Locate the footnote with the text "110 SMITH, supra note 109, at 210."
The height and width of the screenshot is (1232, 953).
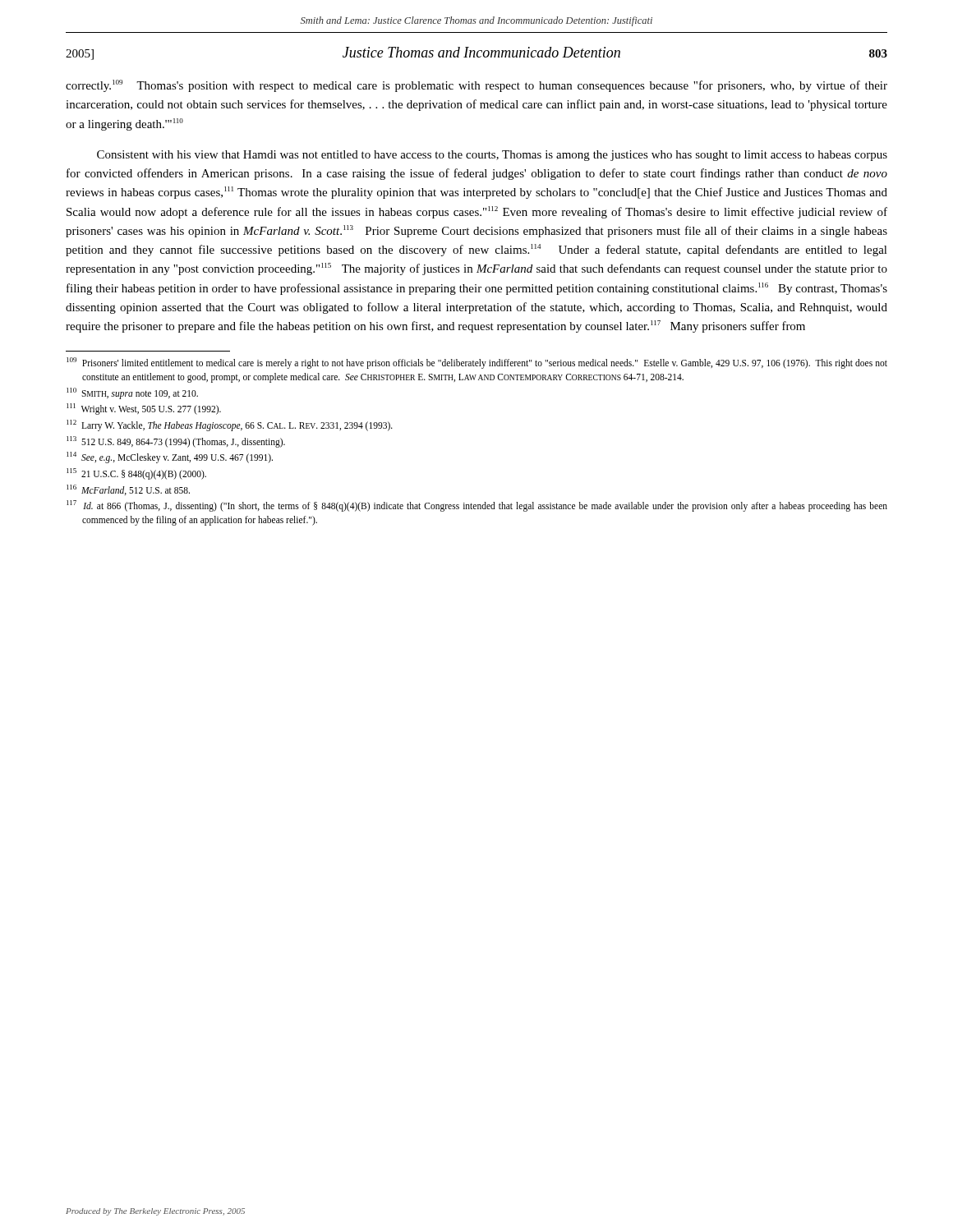(x=132, y=392)
